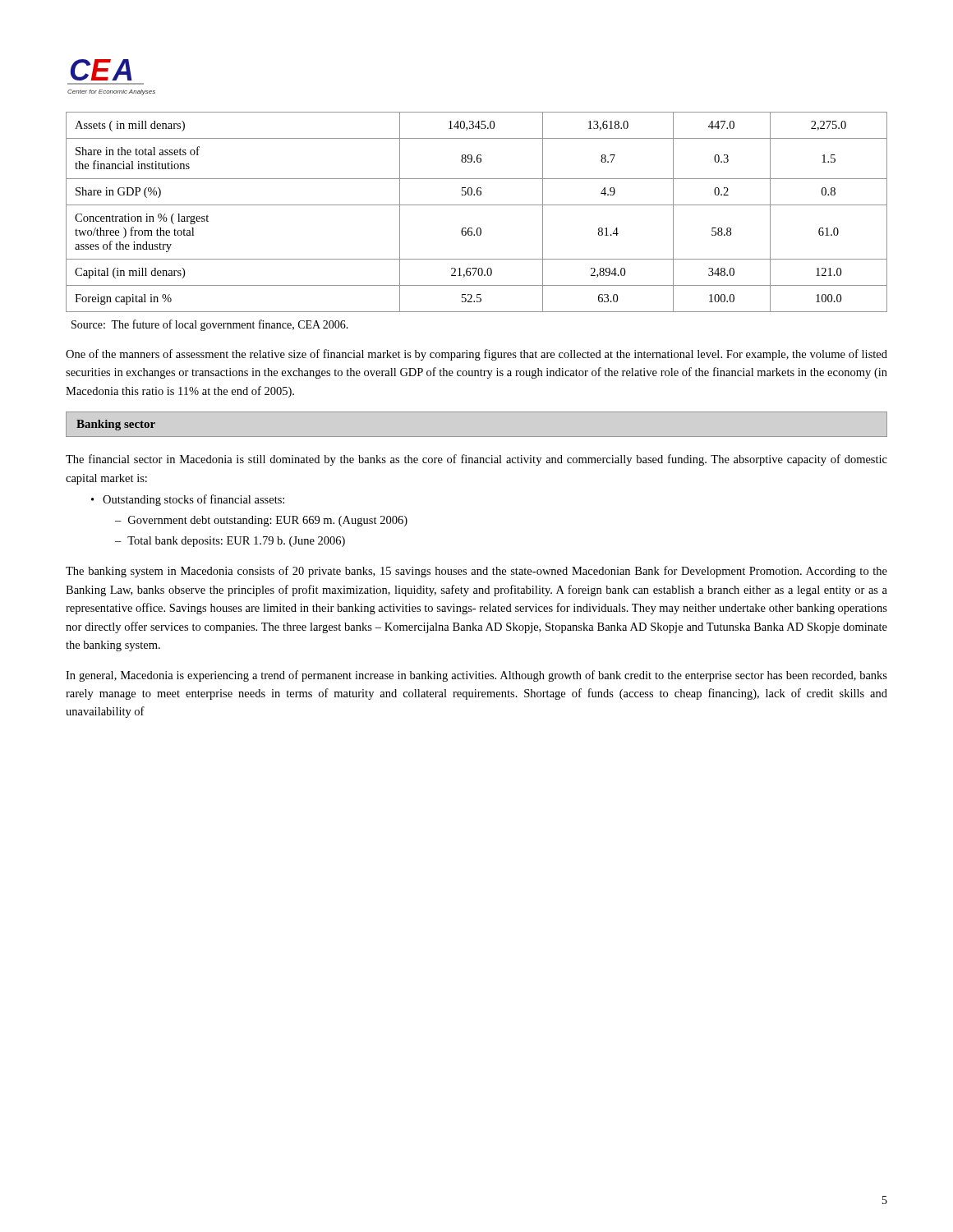Point to the block beginning "– Government debt outstanding: EUR 669 m. (August"
Image resolution: width=953 pixels, height=1232 pixels.
261,520
